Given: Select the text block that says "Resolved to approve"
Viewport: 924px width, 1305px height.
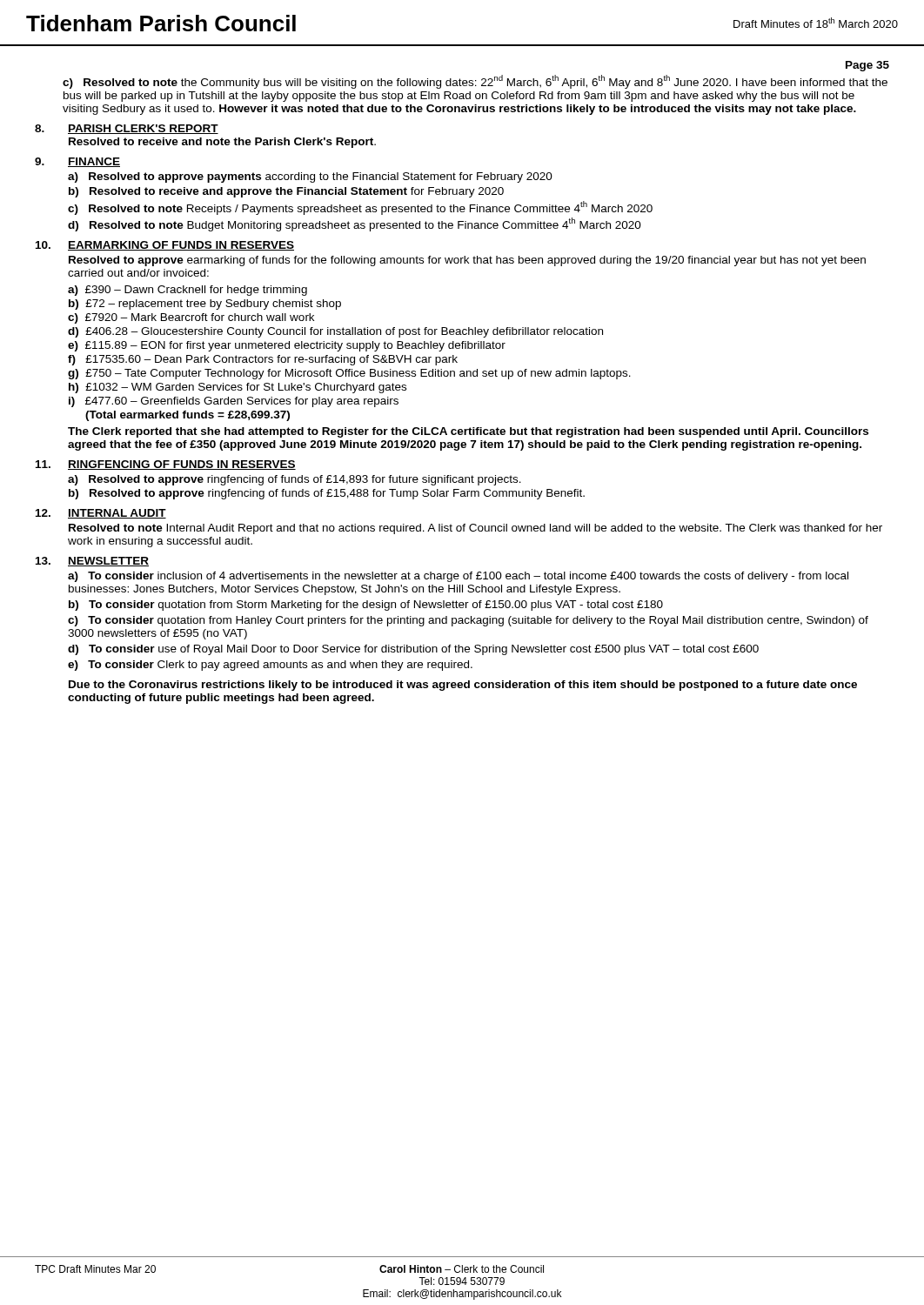Looking at the screenshot, I should coord(467,266).
